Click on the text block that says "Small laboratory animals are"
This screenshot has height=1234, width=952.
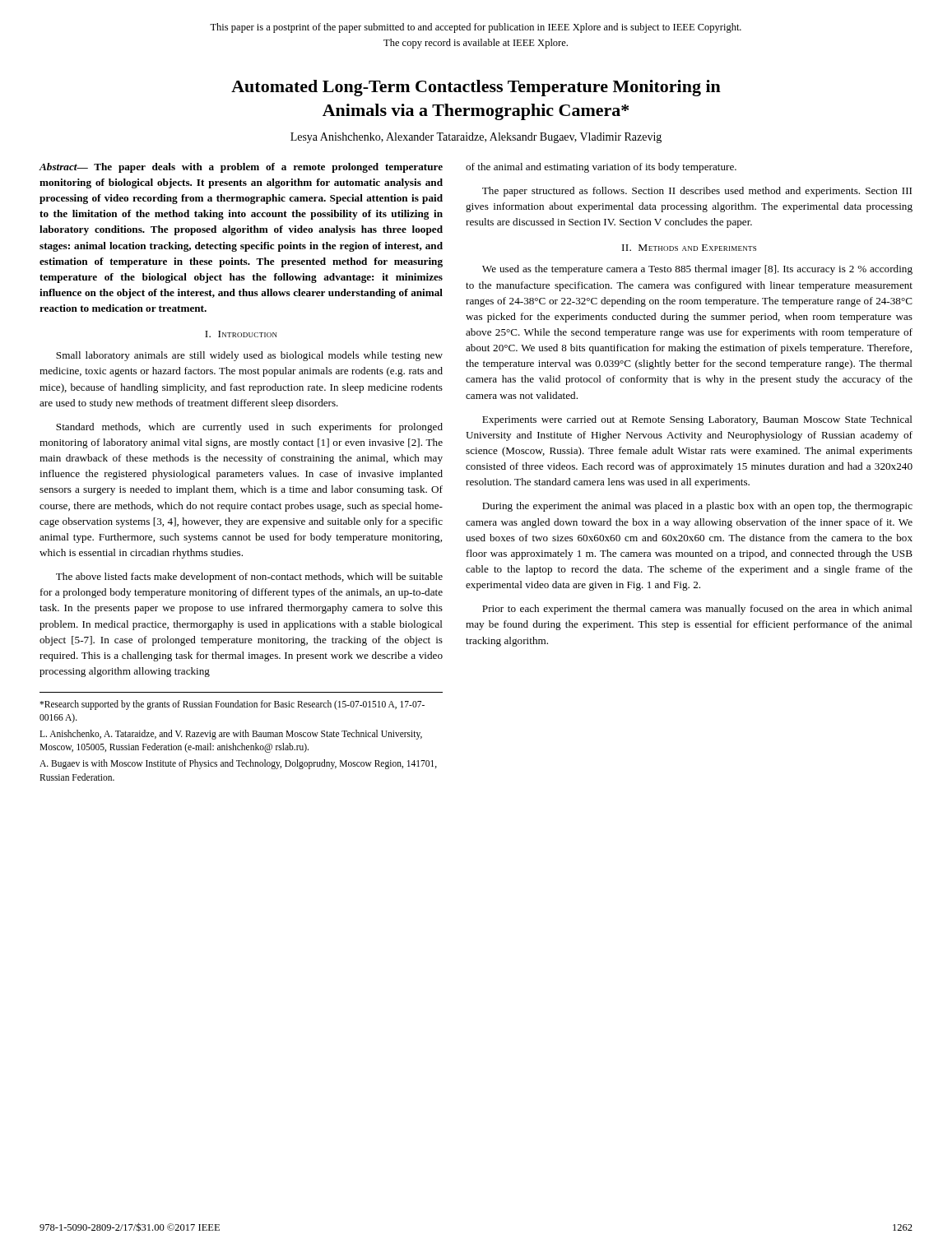point(241,513)
